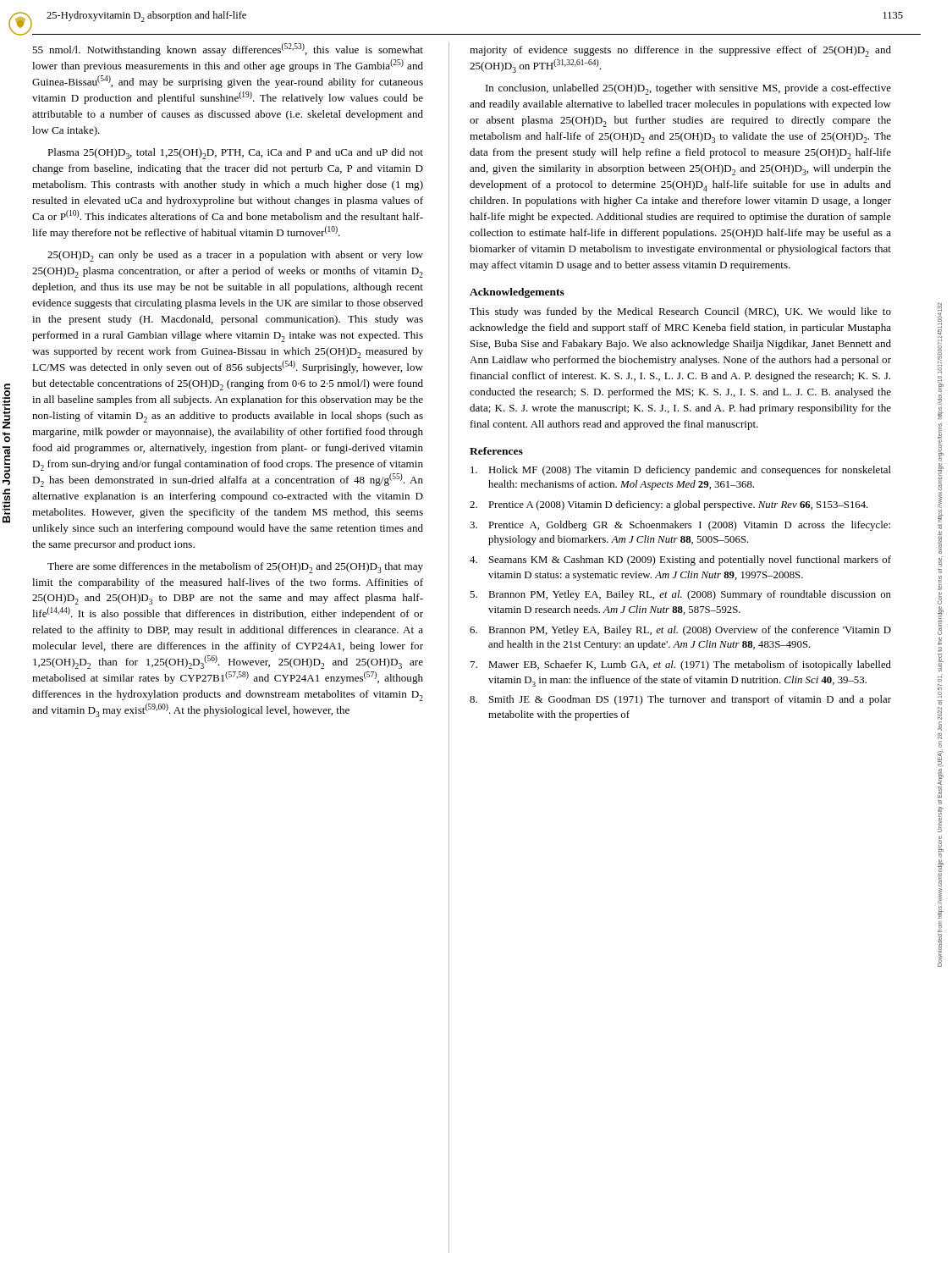Select the list item that reads "2. Prentice A"
Screen dimensions: 1270x952
pyautogui.click(x=669, y=505)
